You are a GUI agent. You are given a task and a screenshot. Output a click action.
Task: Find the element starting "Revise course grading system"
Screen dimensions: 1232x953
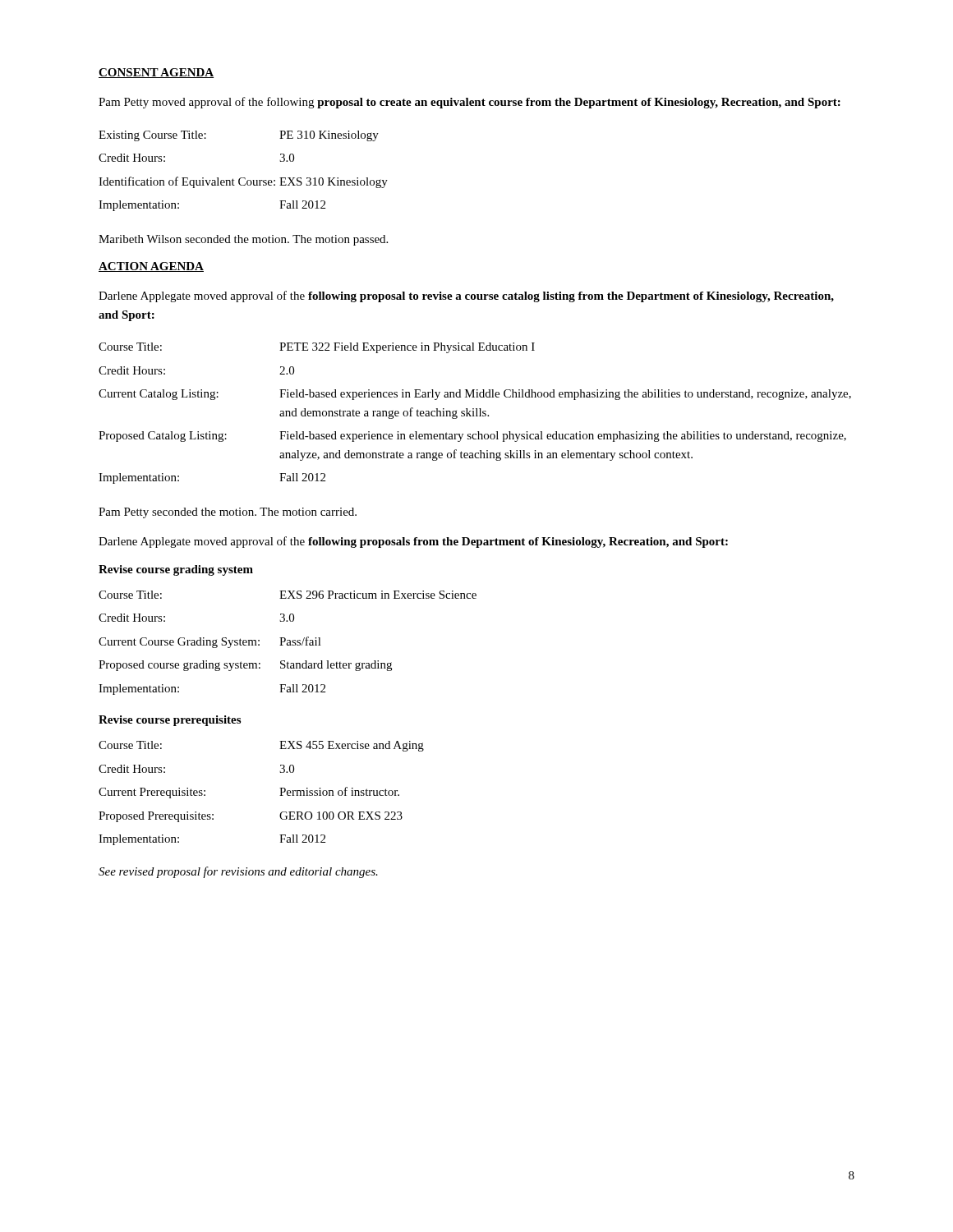tap(176, 569)
